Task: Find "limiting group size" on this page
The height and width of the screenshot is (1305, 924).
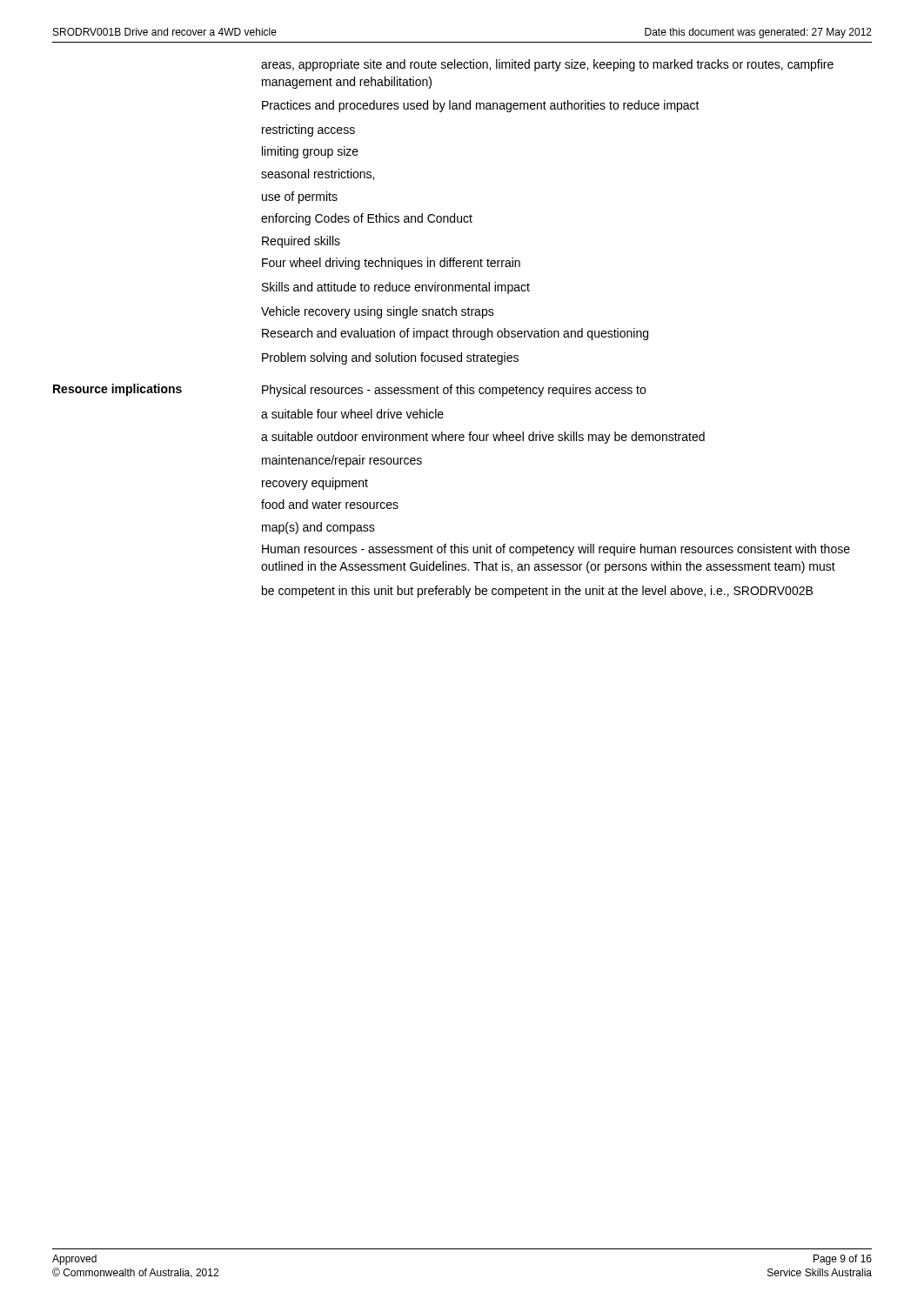Action: pos(310,152)
